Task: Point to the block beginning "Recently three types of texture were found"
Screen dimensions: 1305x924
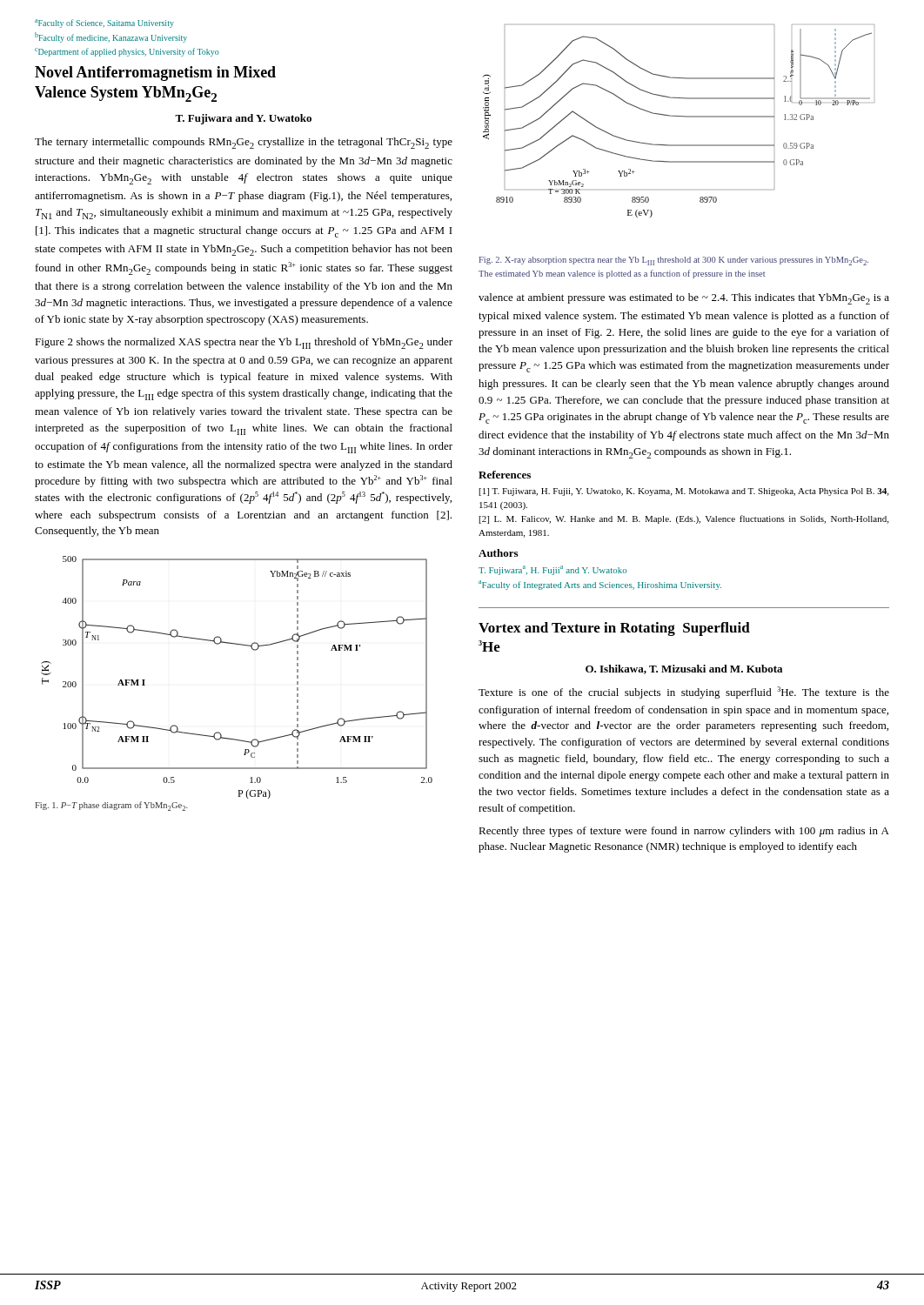Action: (x=684, y=839)
